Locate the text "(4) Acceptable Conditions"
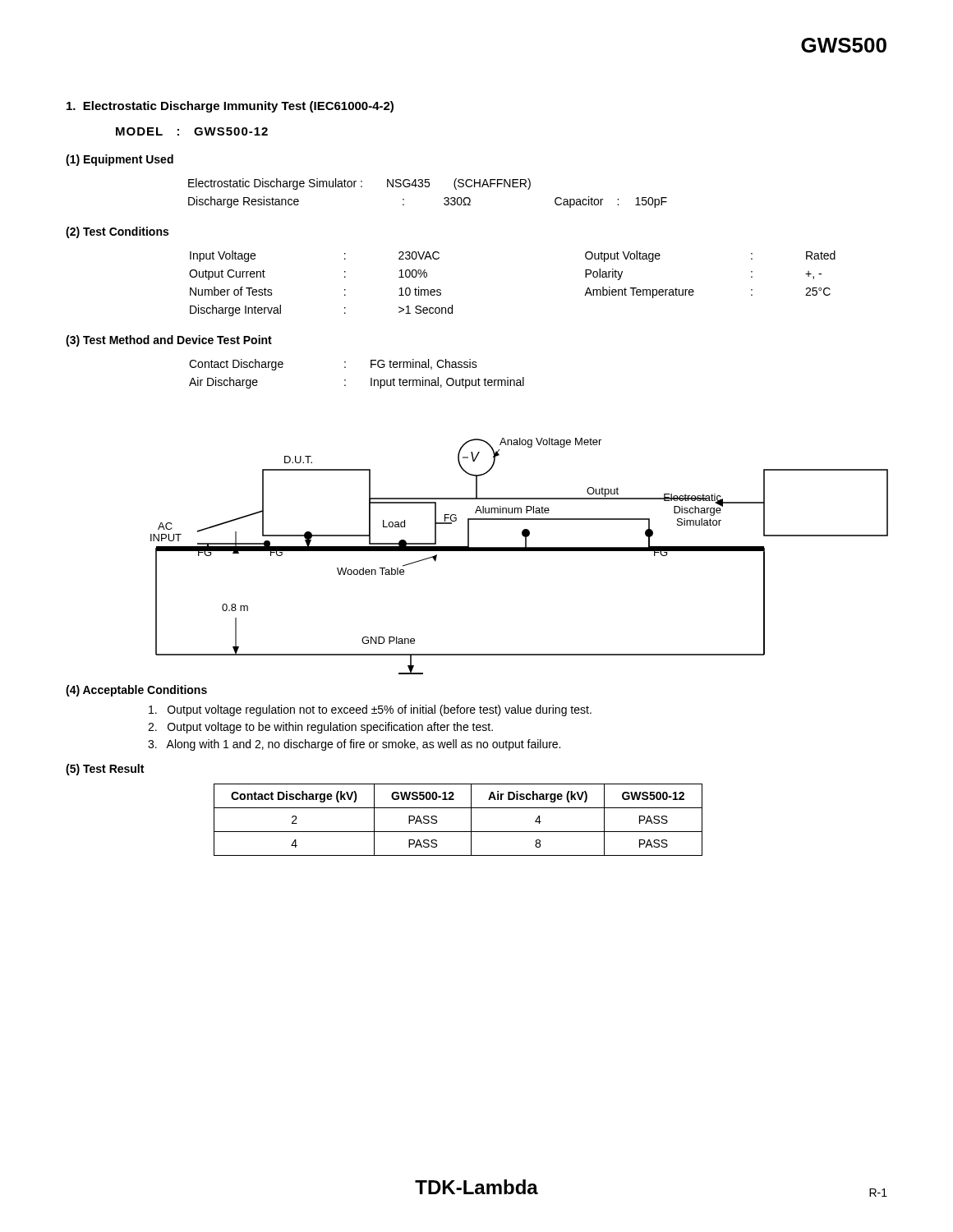 [136, 690]
